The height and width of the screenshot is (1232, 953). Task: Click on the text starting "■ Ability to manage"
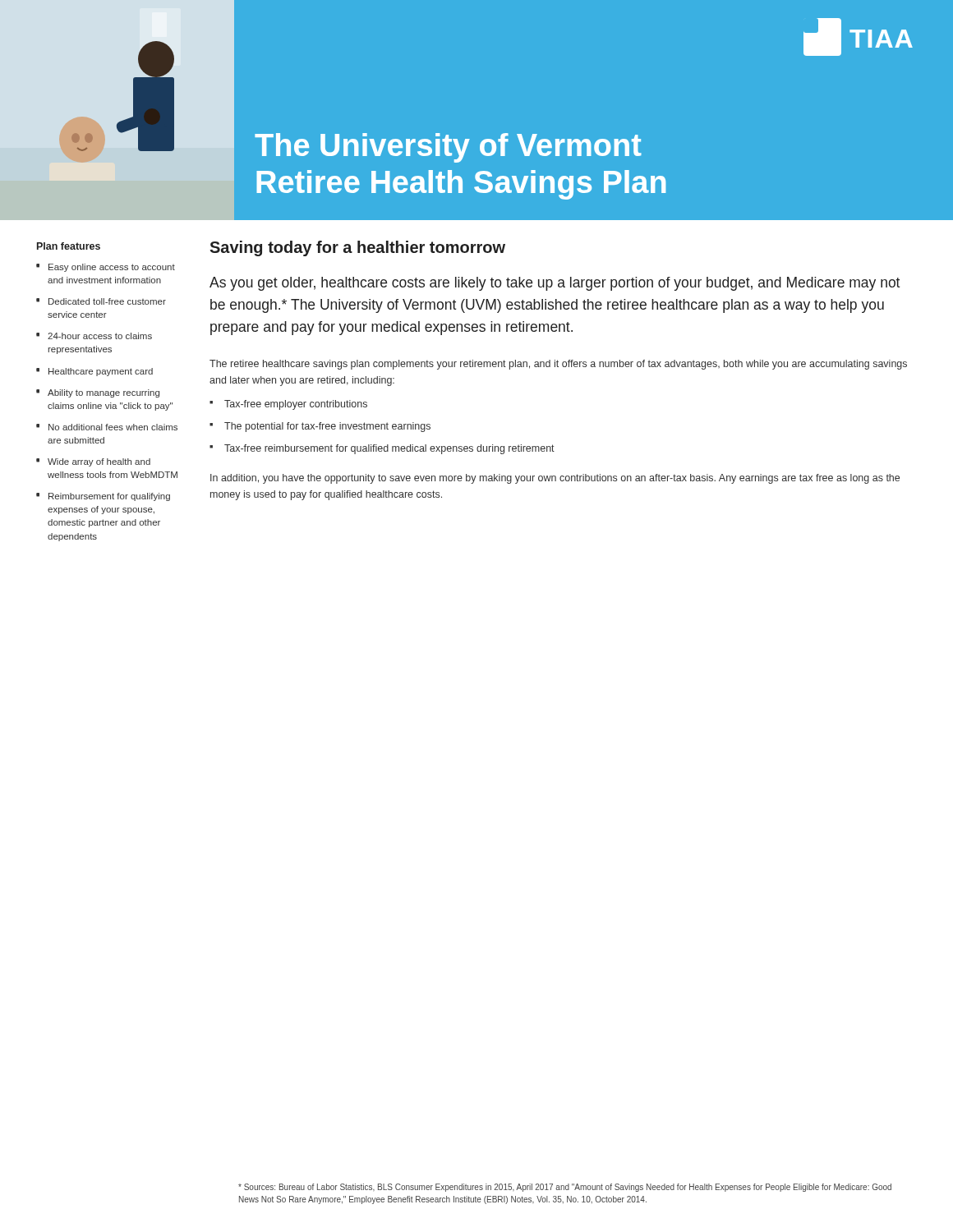[105, 399]
